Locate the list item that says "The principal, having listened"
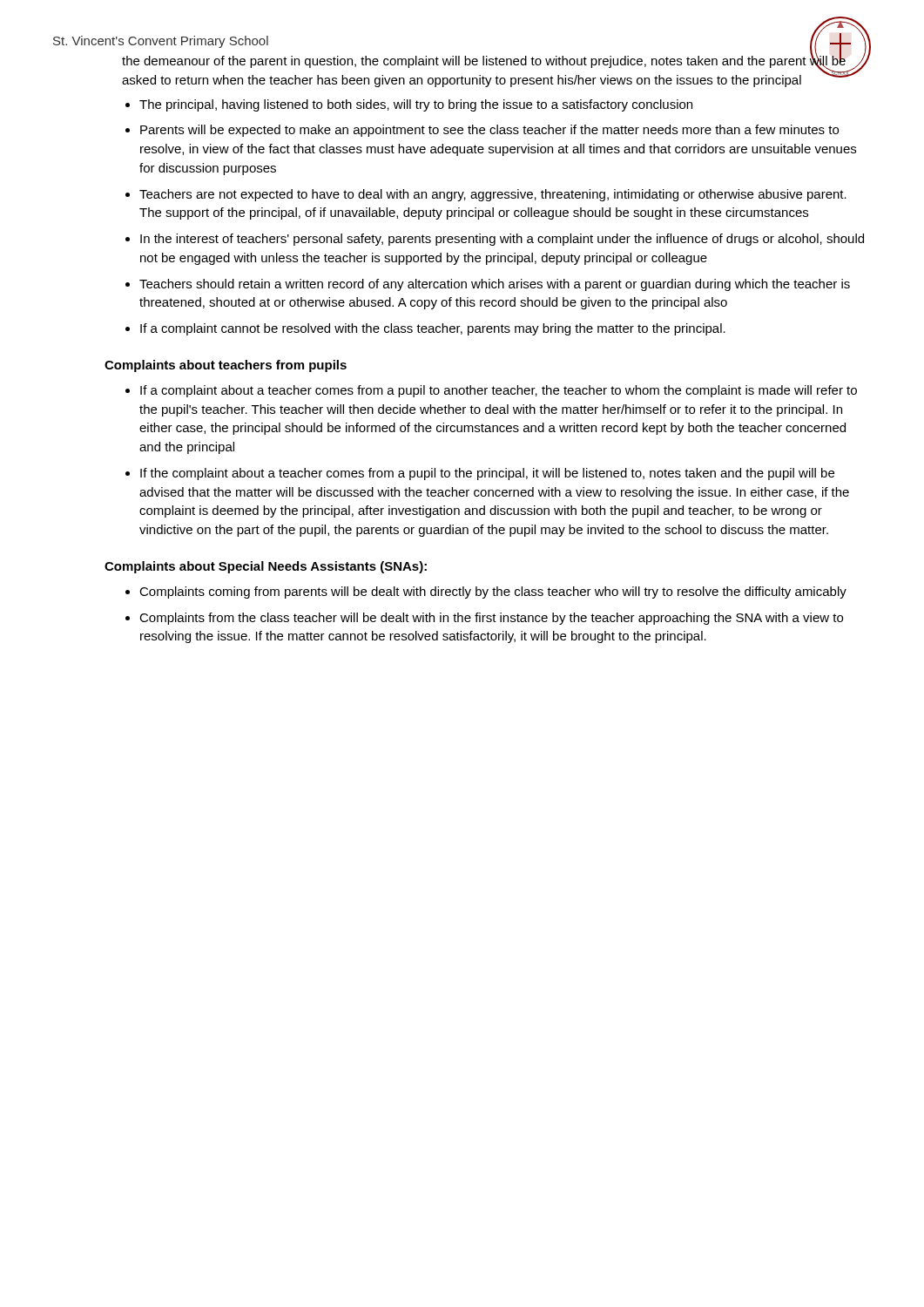 [506, 104]
